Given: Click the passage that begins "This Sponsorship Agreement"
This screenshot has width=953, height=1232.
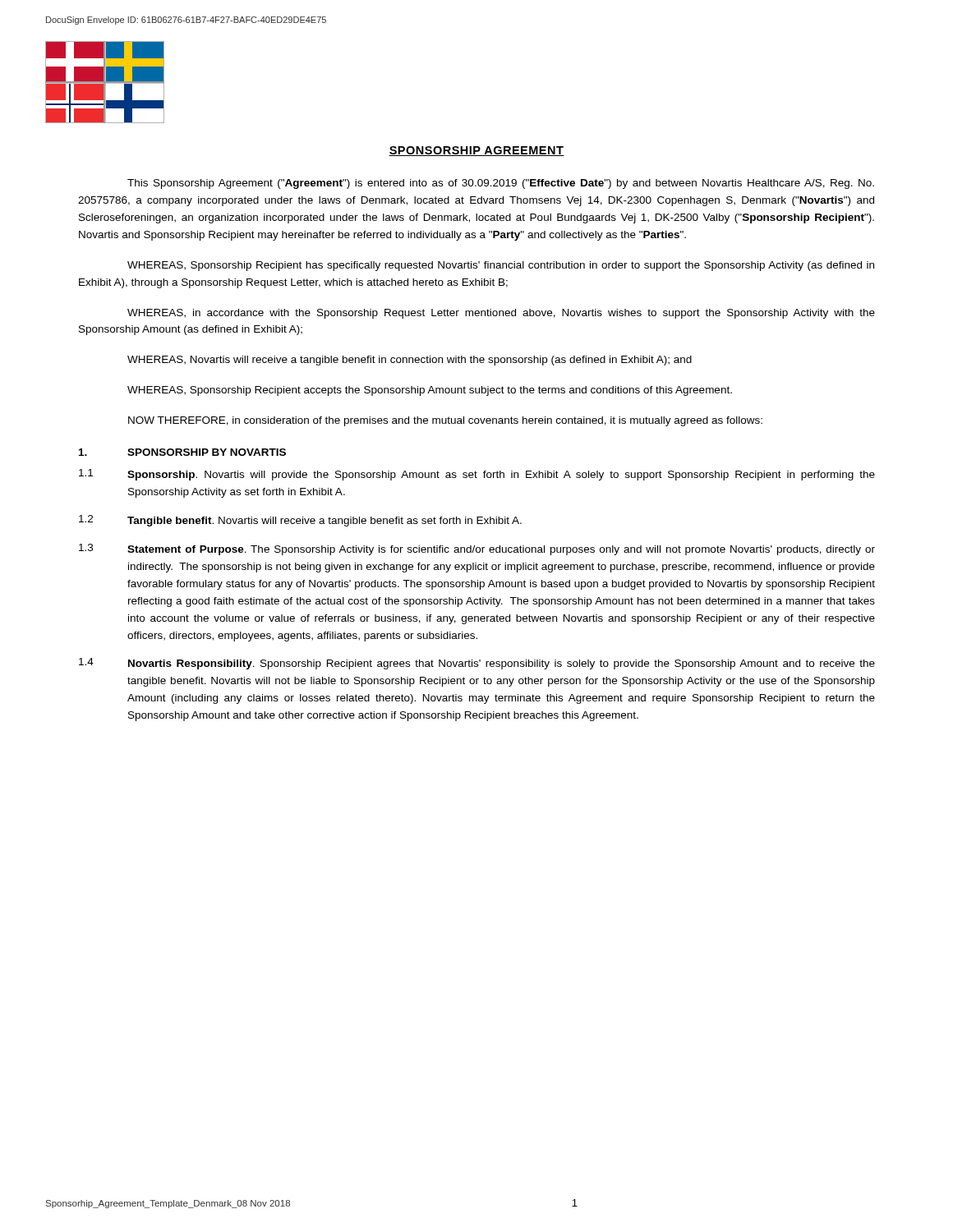Looking at the screenshot, I should coord(476,209).
